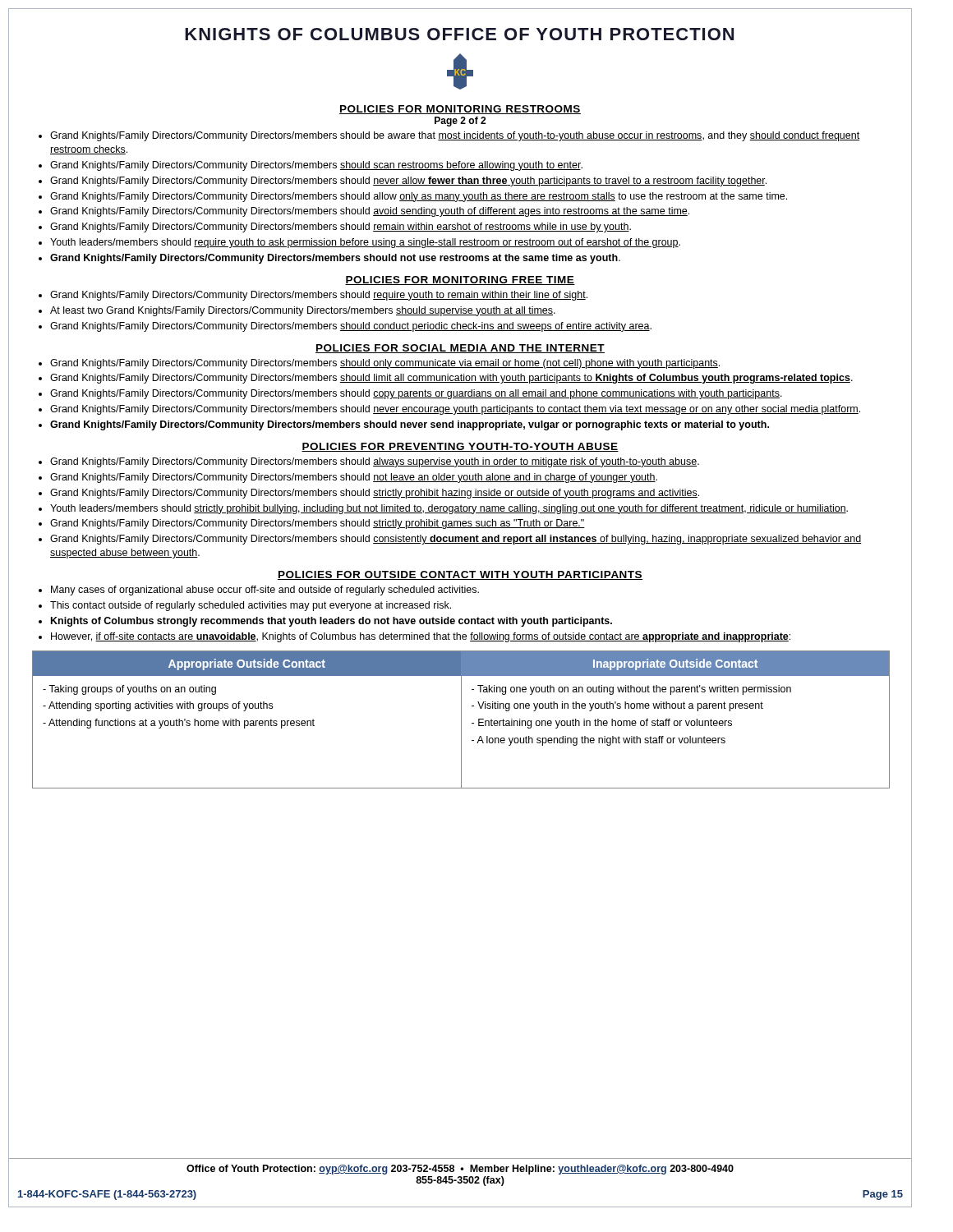
Task: Locate the region starting "Youth leaders/members should strictly prohibit bullying,"
Action: click(x=449, y=508)
